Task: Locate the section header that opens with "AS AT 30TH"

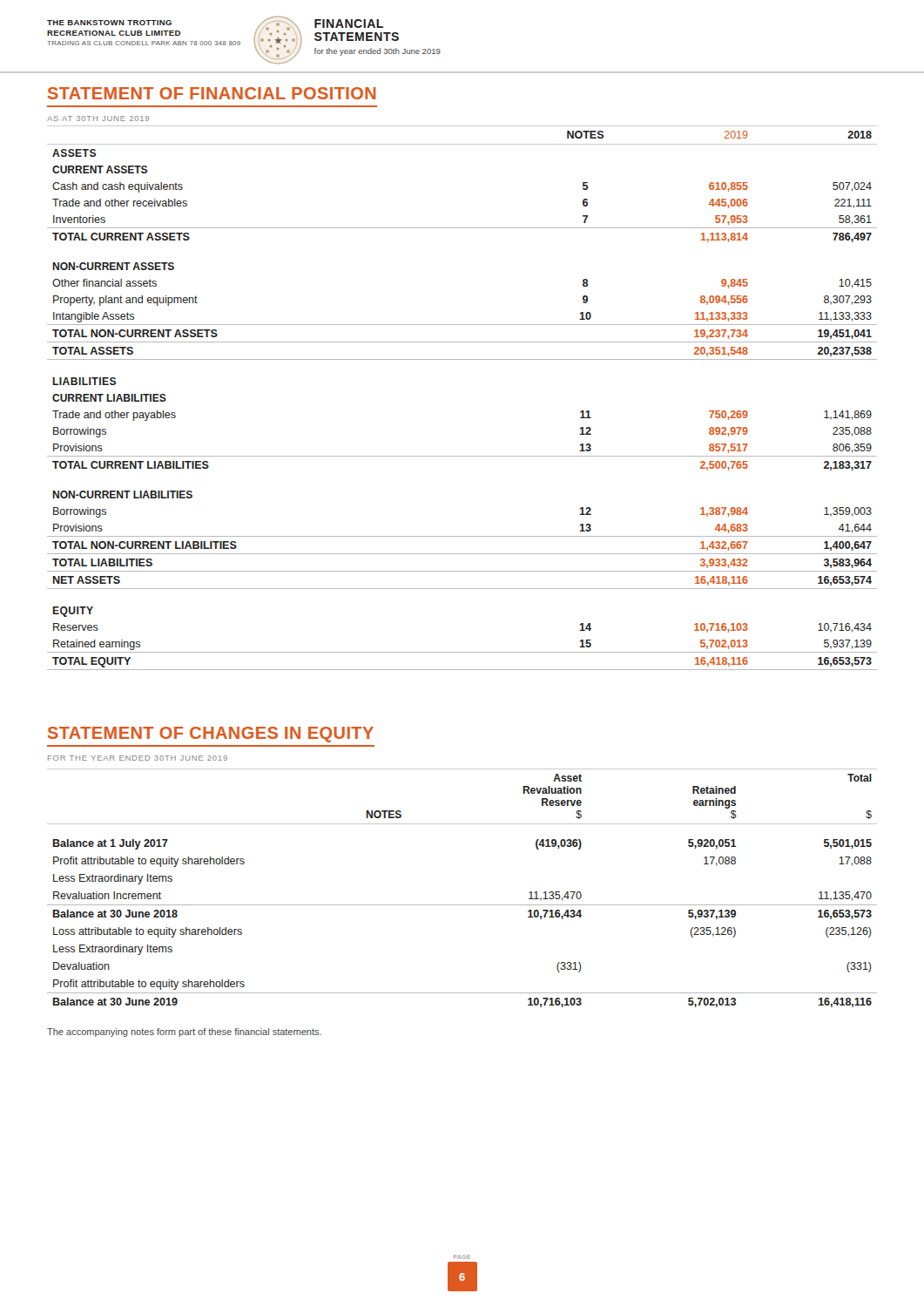Action: coord(99,118)
